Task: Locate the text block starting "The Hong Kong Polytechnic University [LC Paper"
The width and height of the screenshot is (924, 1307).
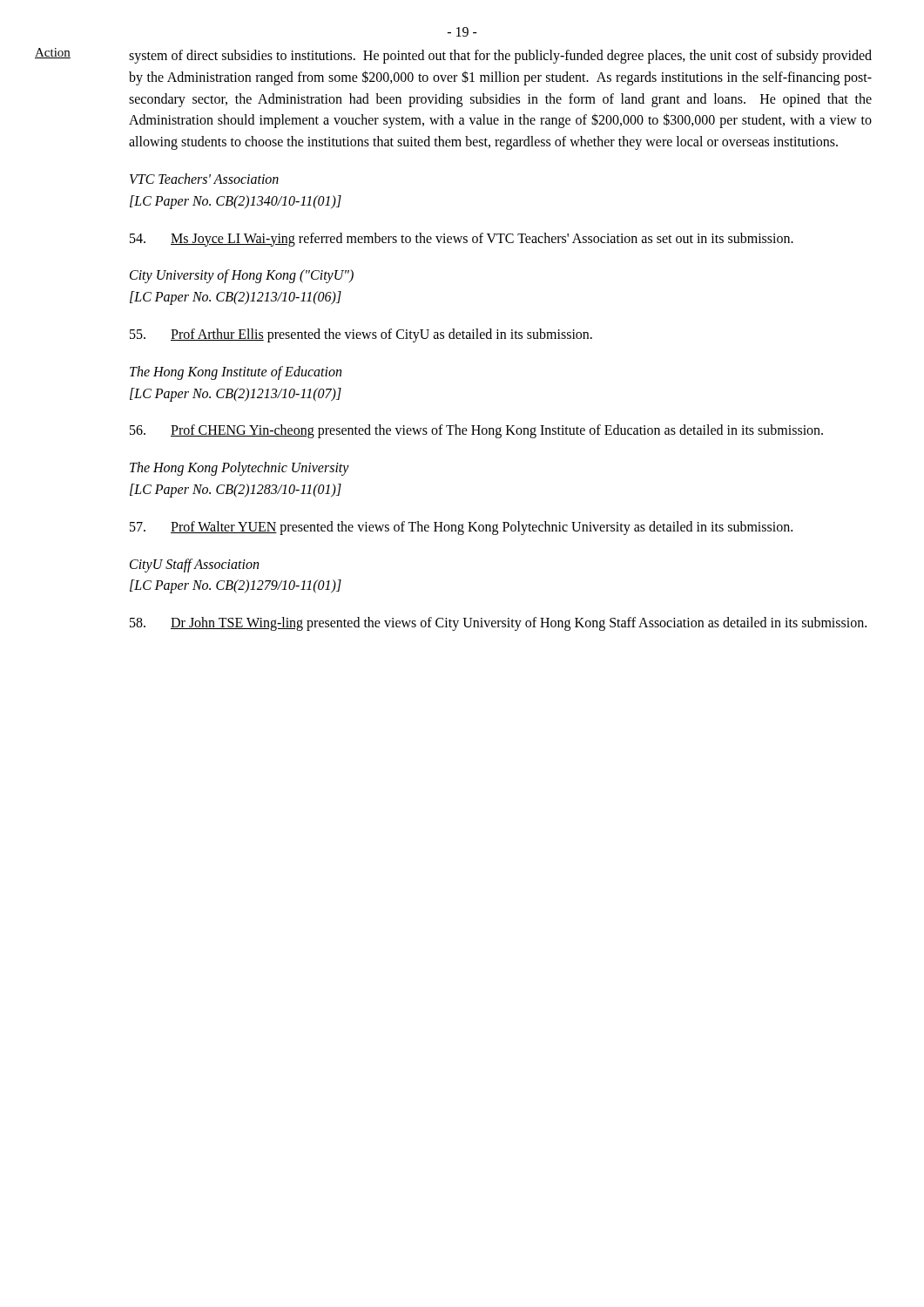Action: click(x=239, y=478)
